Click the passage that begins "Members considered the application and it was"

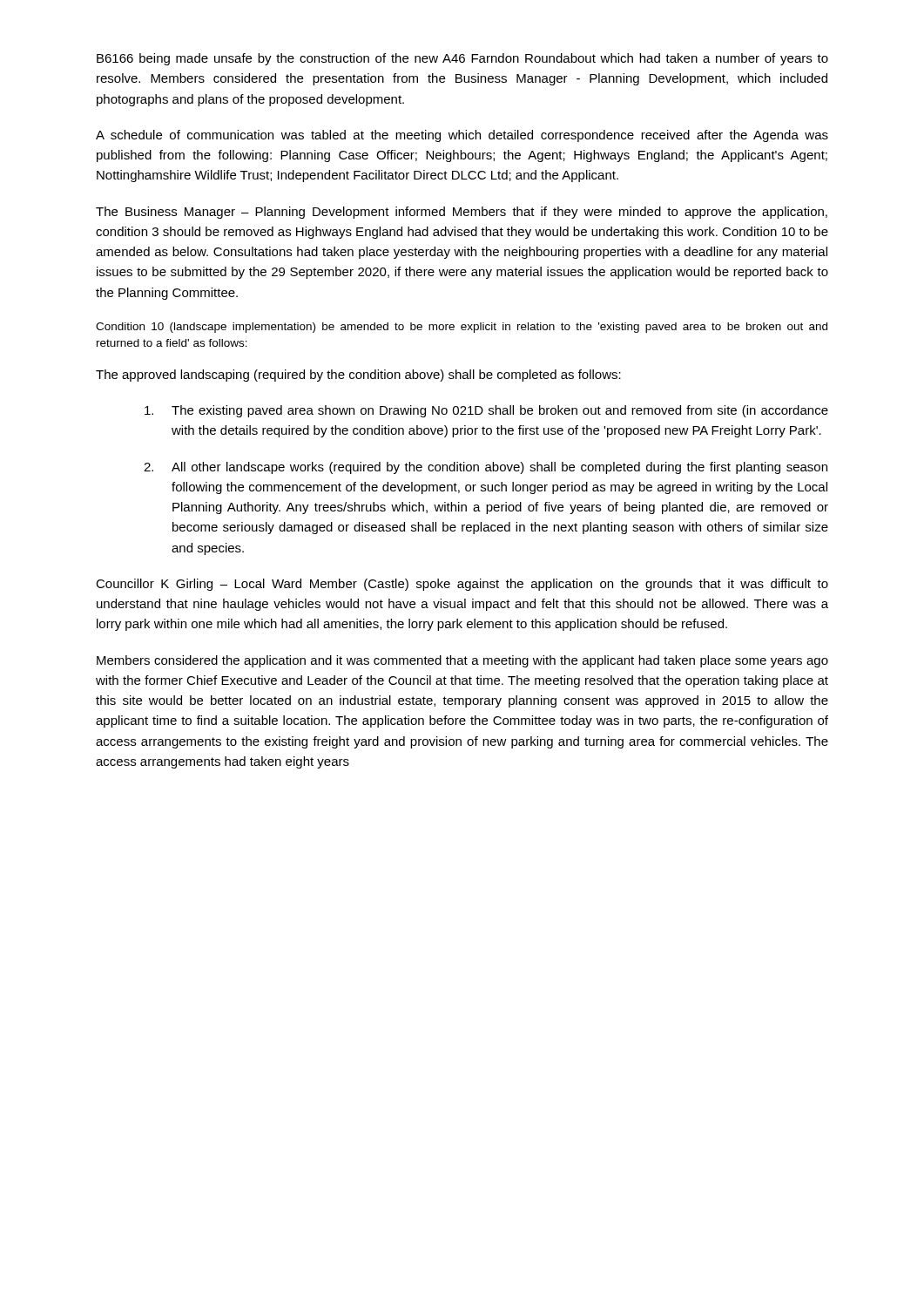[462, 710]
